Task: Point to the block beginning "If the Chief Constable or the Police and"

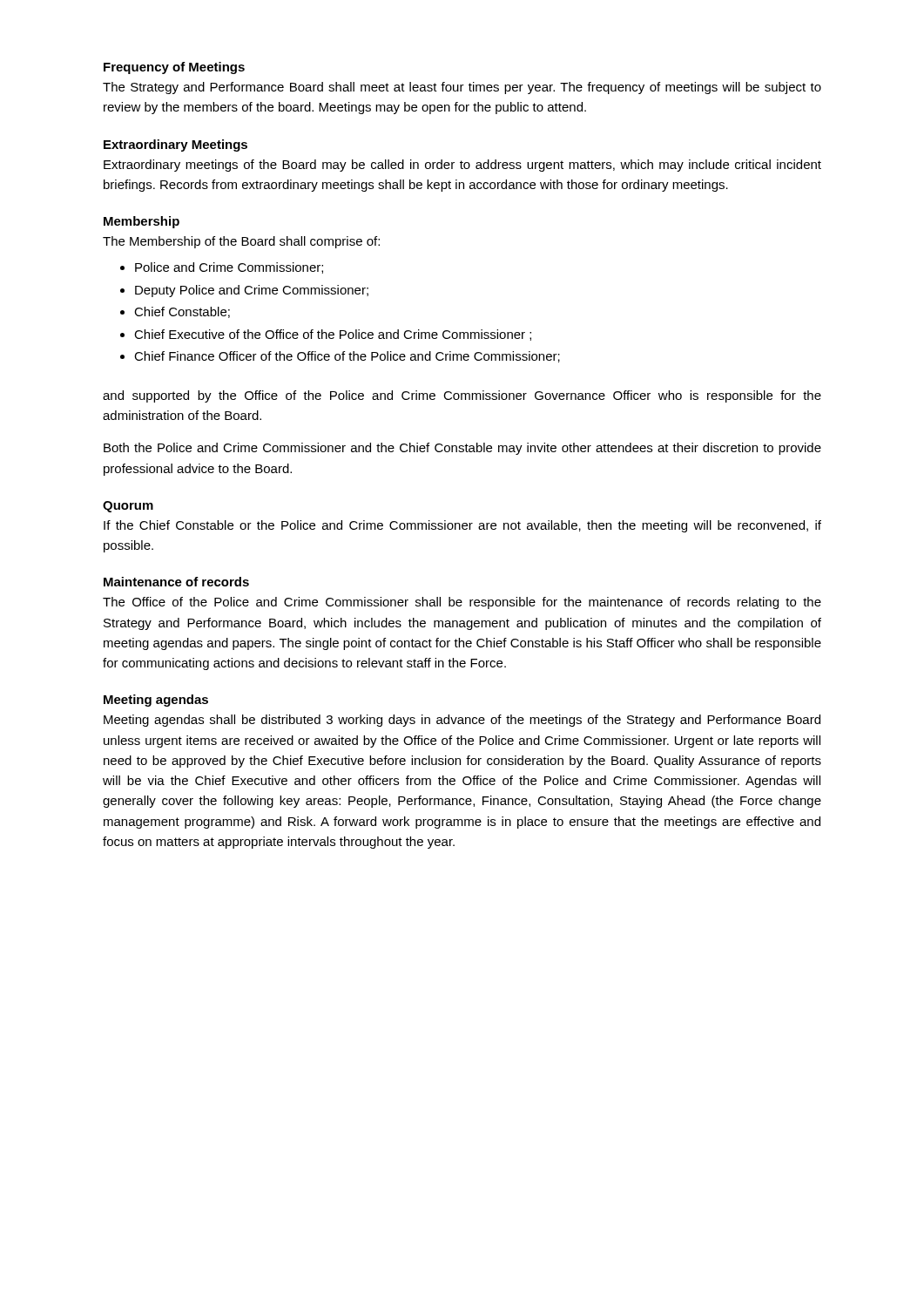Action: [x=462, y=535]
